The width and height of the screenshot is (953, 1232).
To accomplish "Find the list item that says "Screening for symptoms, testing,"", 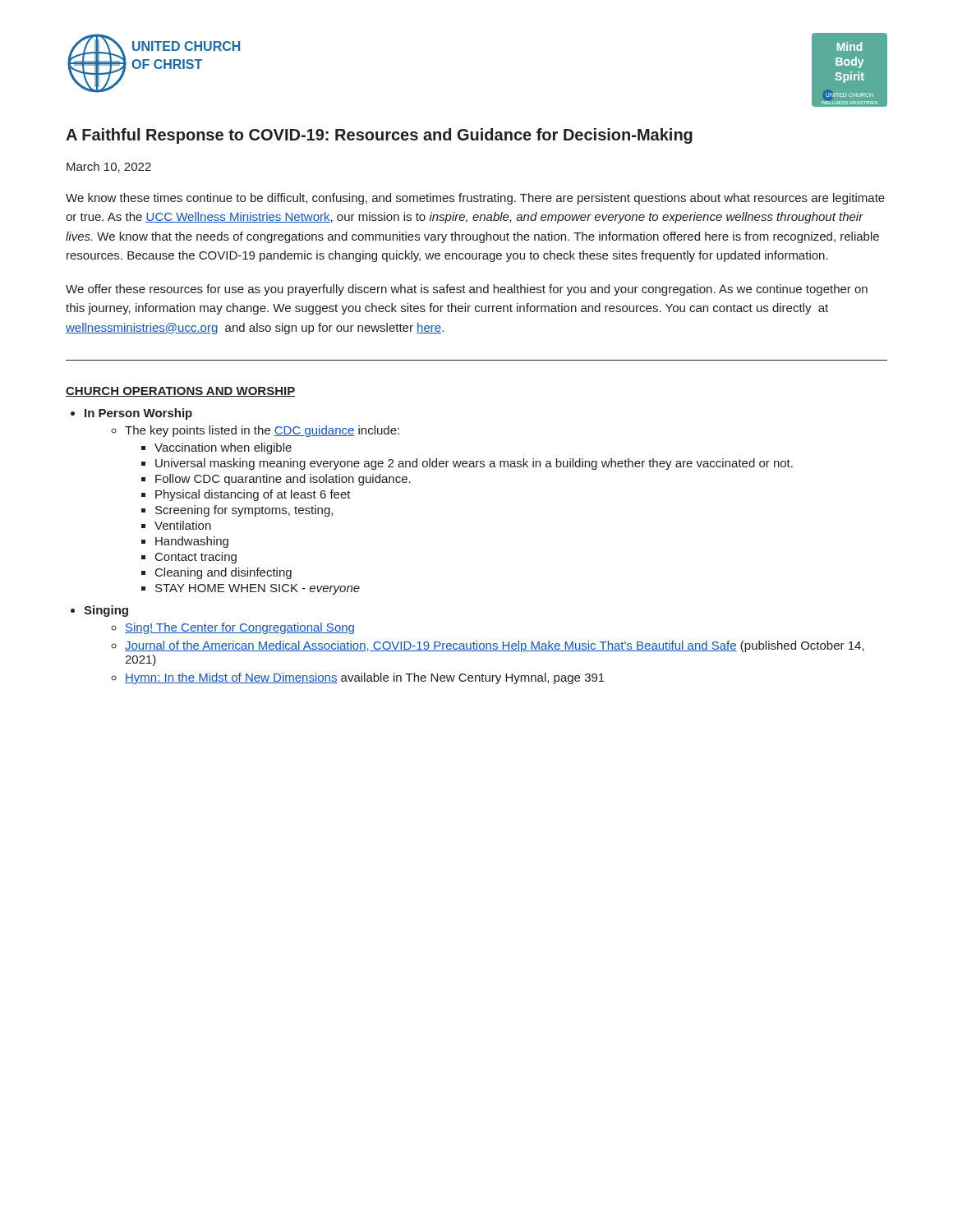I will tap(244, 509).
